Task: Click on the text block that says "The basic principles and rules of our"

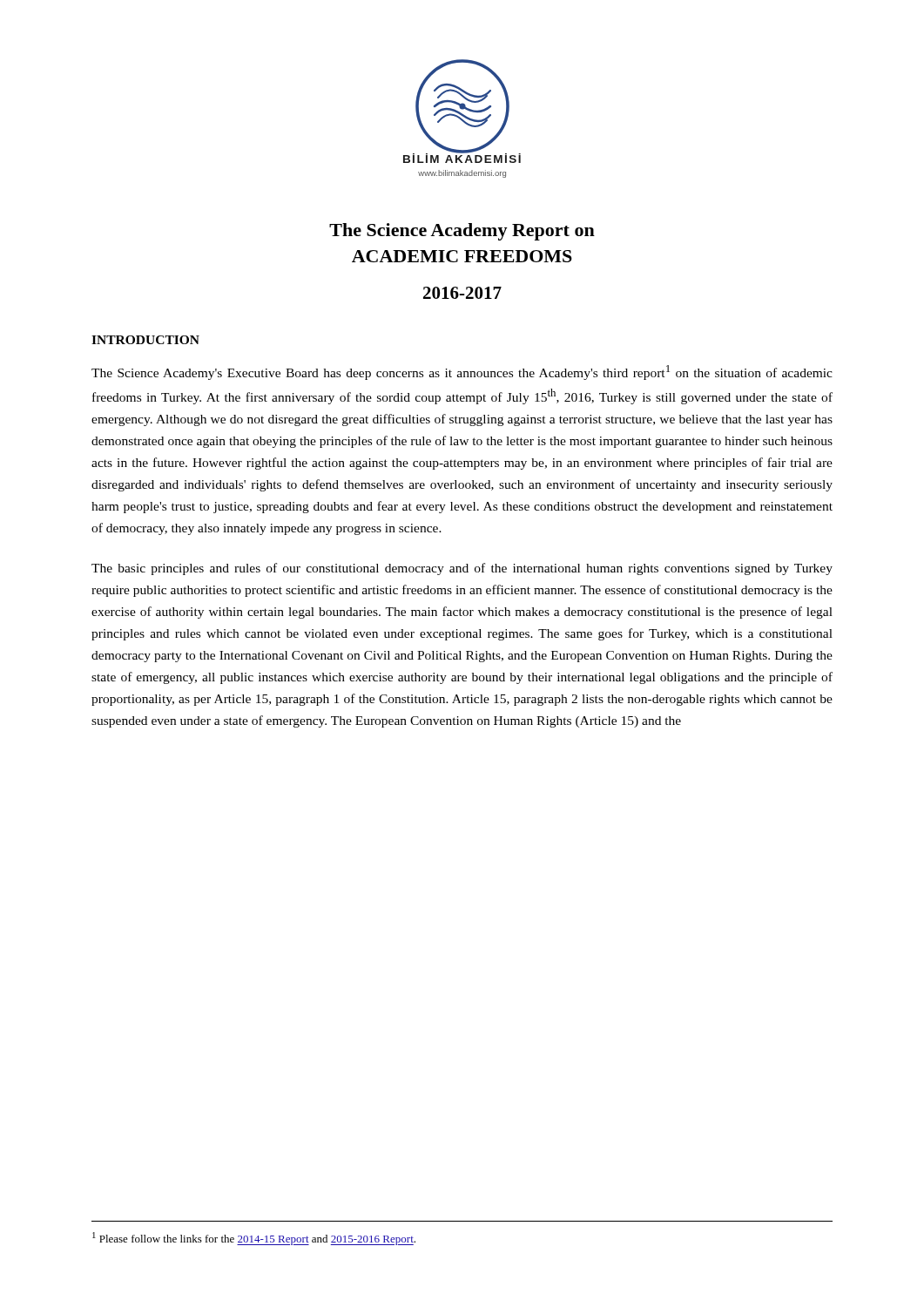Action: [x=462, y=644]
